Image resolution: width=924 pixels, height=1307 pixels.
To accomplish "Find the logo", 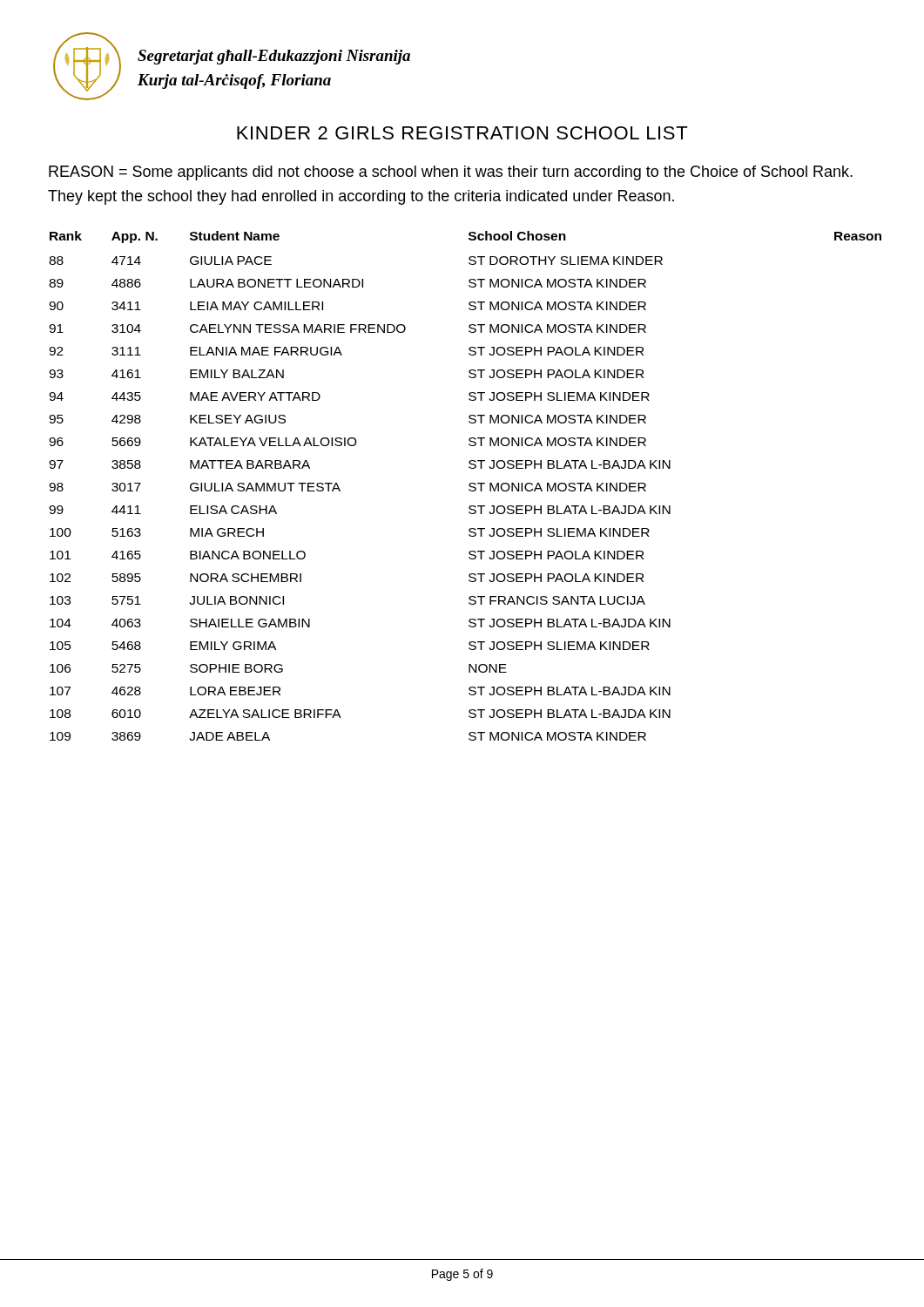I will [x=462, y=57].
